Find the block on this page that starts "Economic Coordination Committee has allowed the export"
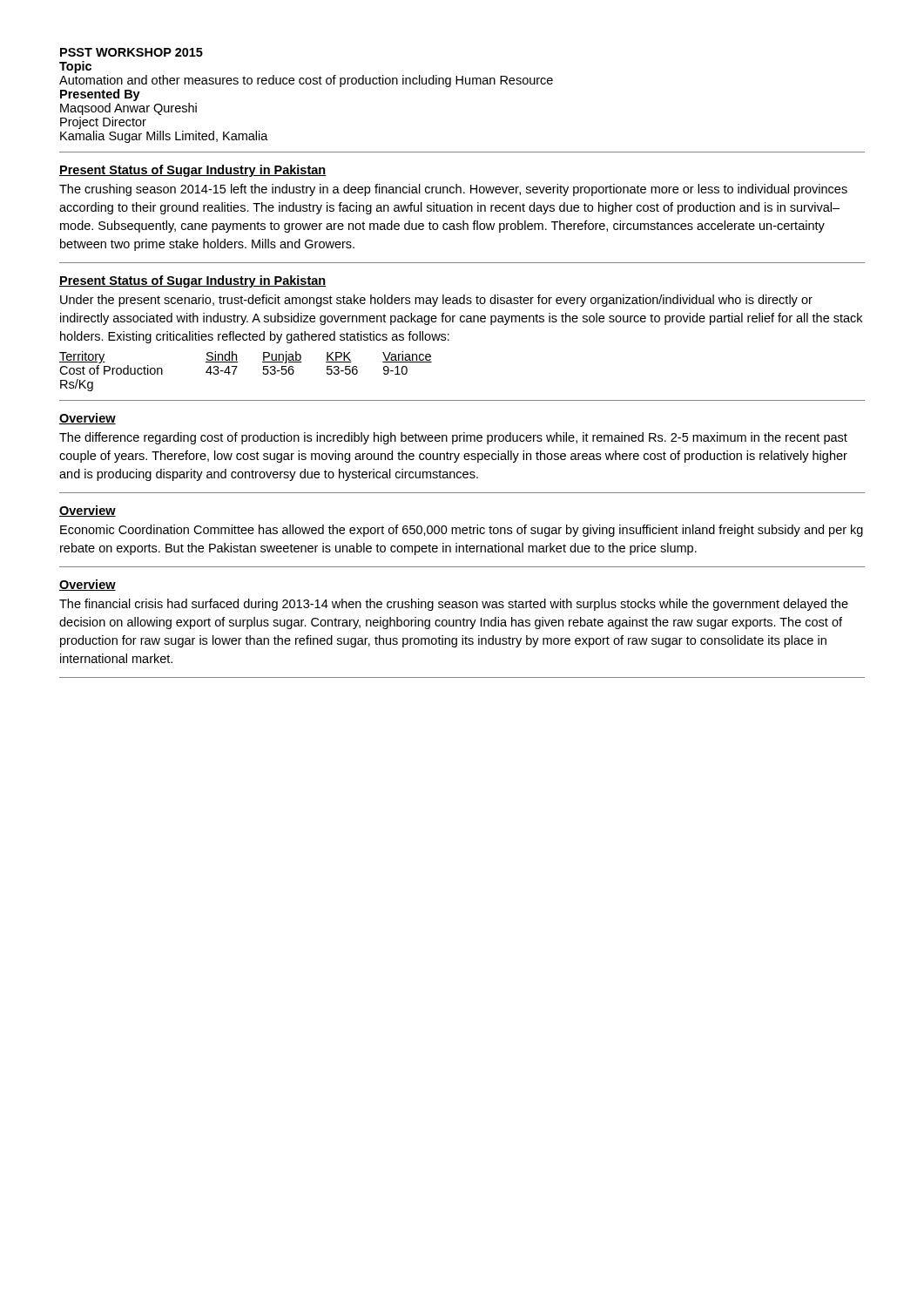Screen dimensions: 1307x924 461,539
